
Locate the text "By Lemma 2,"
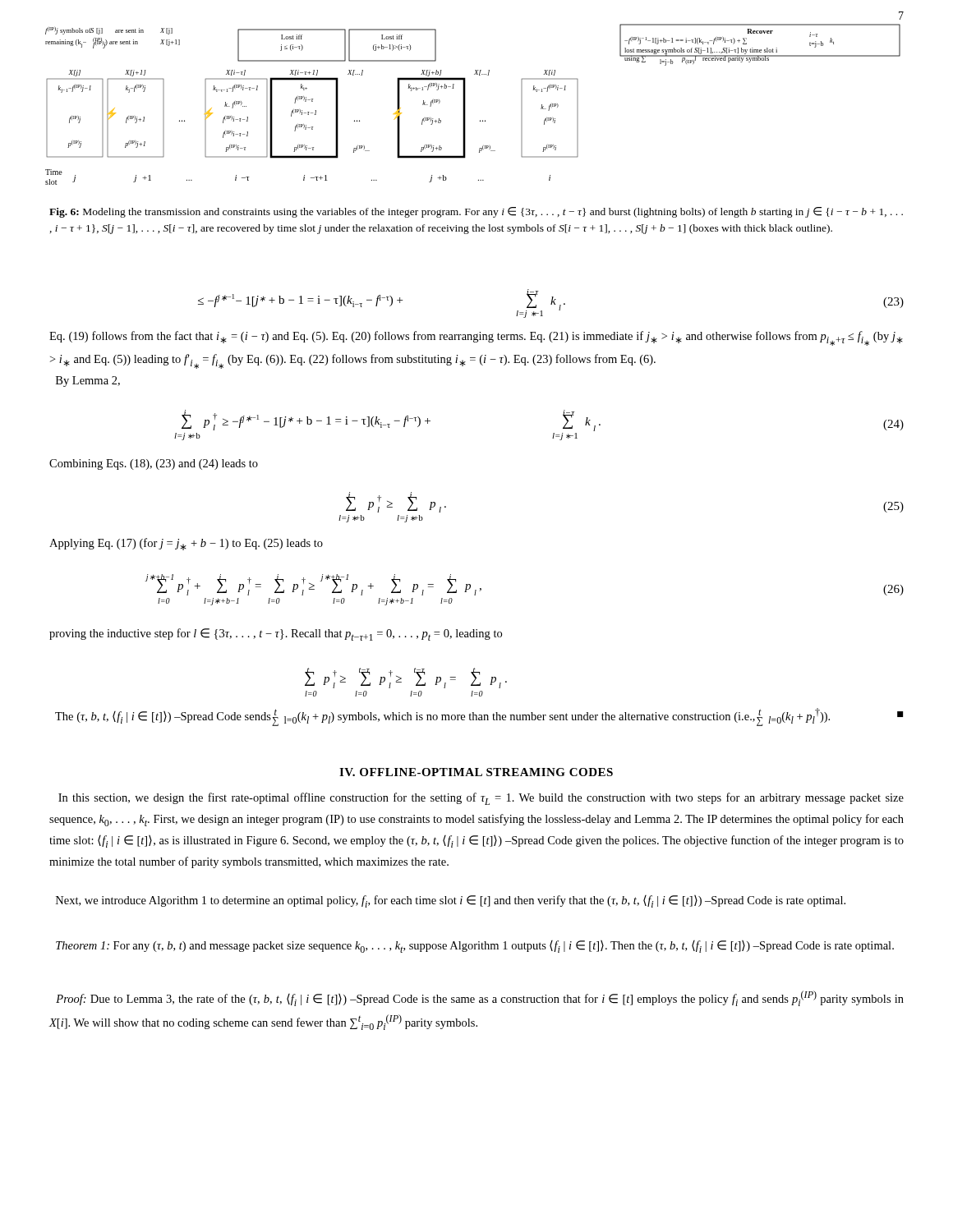[85, 380]
